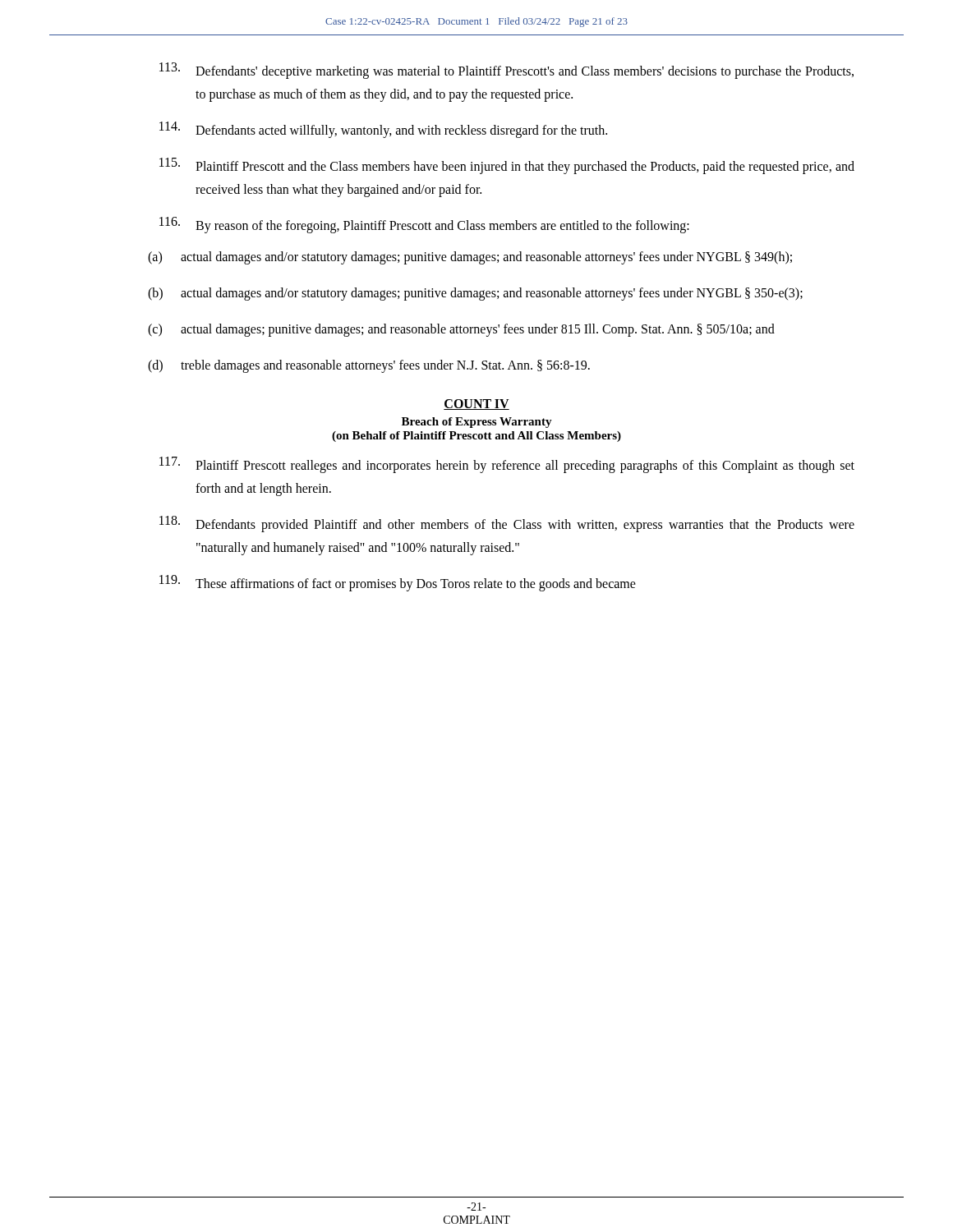The height and width of the screenshot is (1232, 953).
Task: Select the list item with the text "(c) actual damages;"
Action: click(501, 329)
